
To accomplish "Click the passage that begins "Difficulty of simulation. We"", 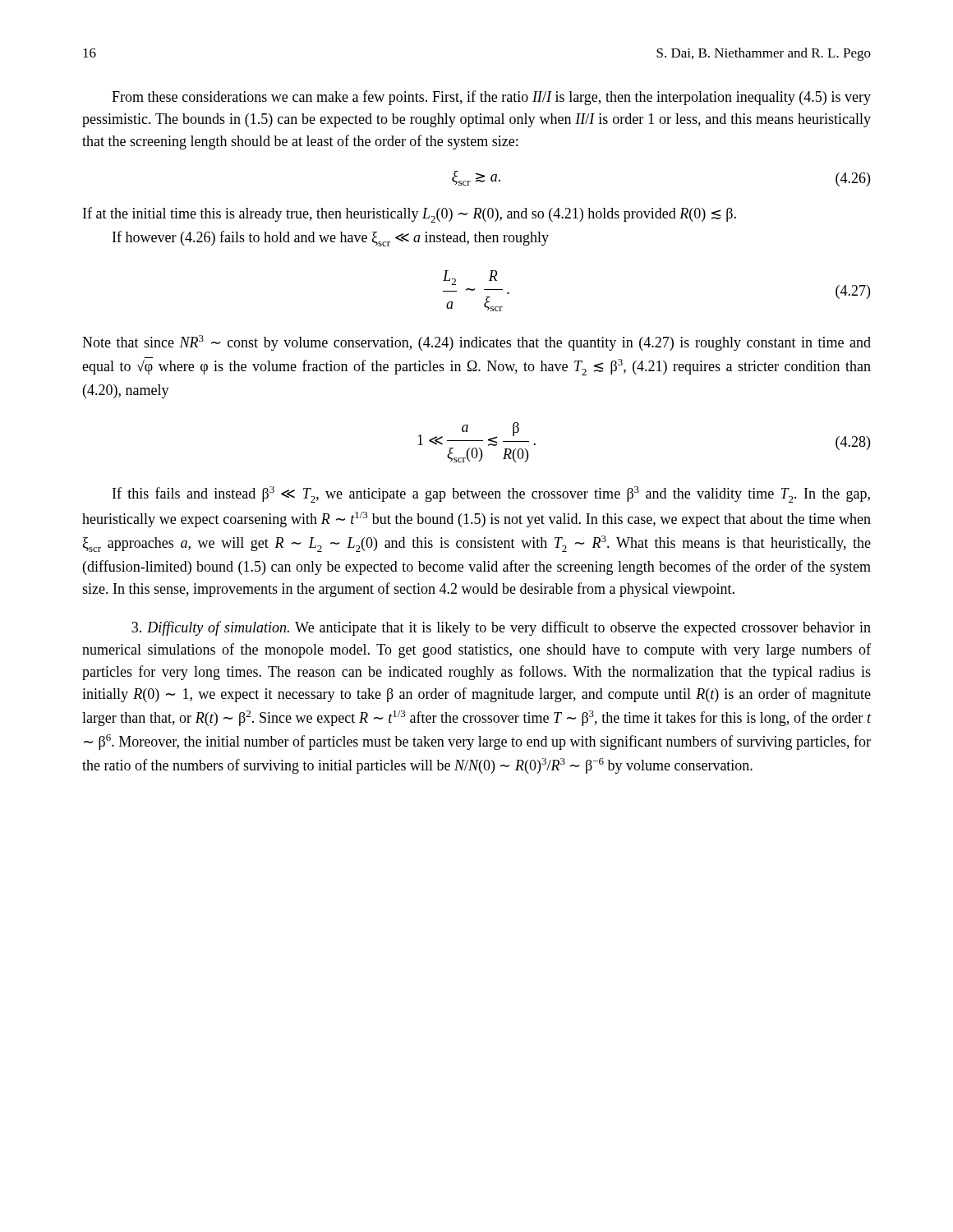I will pos(476,697).
